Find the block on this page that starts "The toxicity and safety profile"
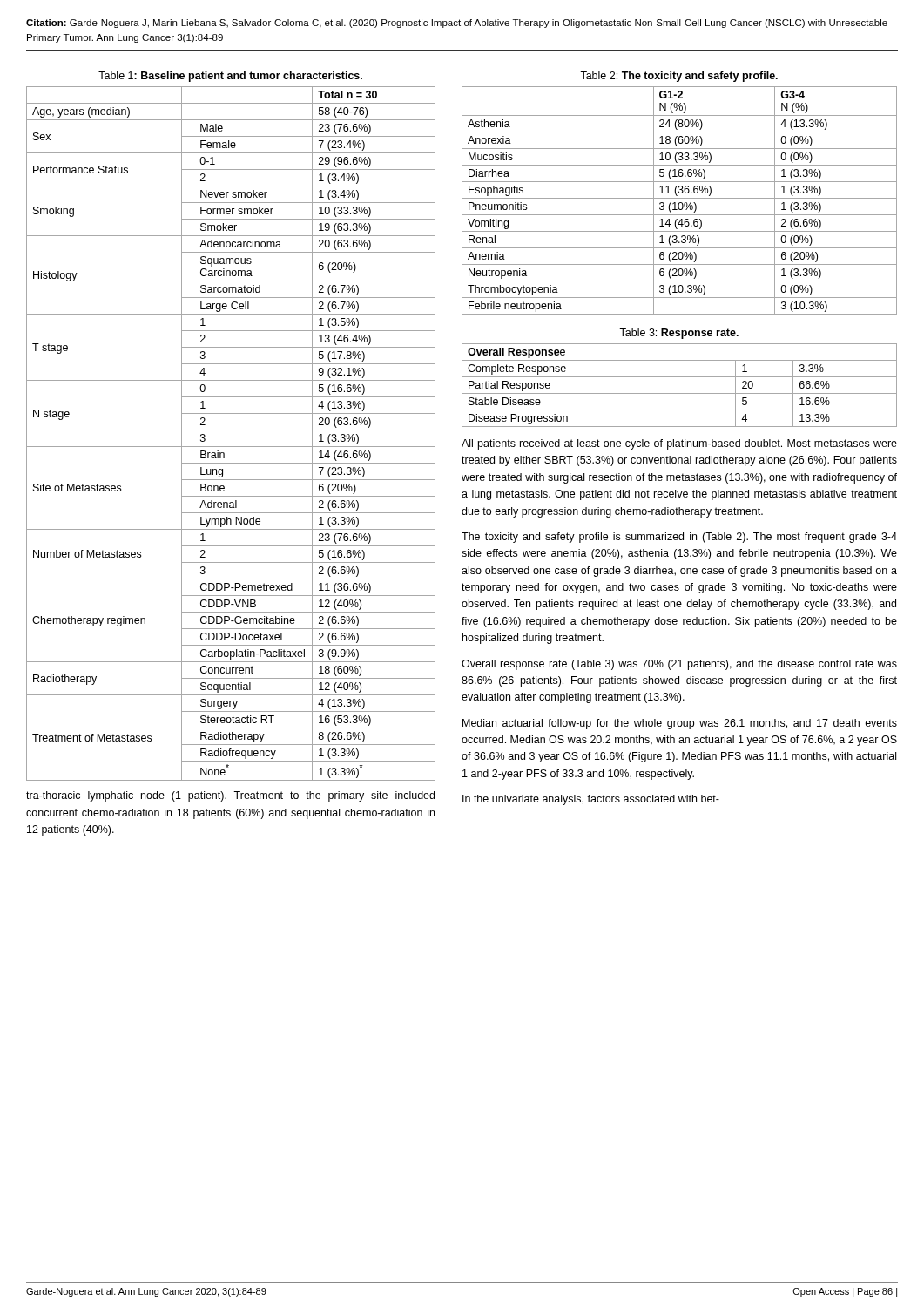The width and height of the screenshot is (924, 1307). click(679, 587)
